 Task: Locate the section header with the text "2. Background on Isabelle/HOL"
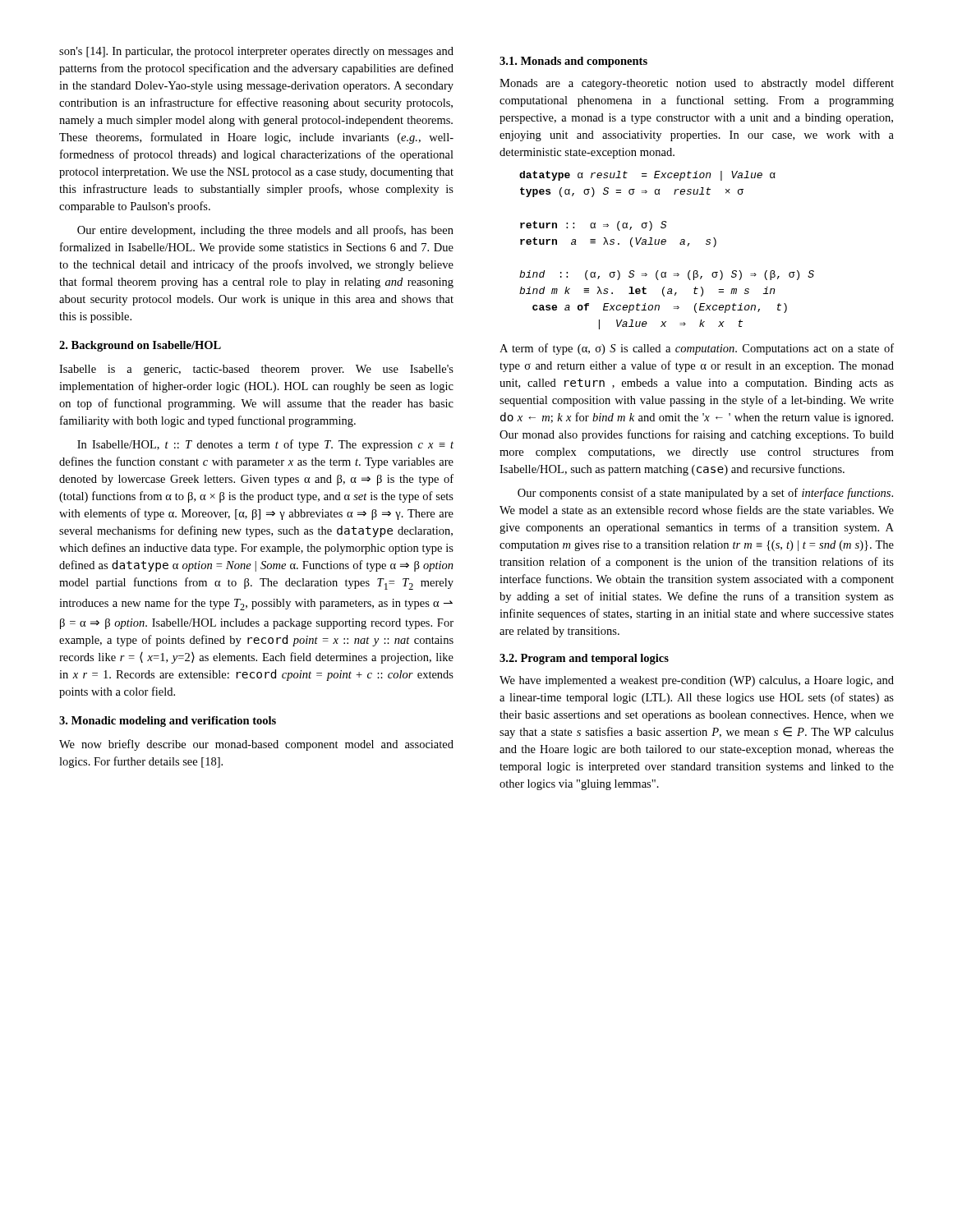point(140,346)
